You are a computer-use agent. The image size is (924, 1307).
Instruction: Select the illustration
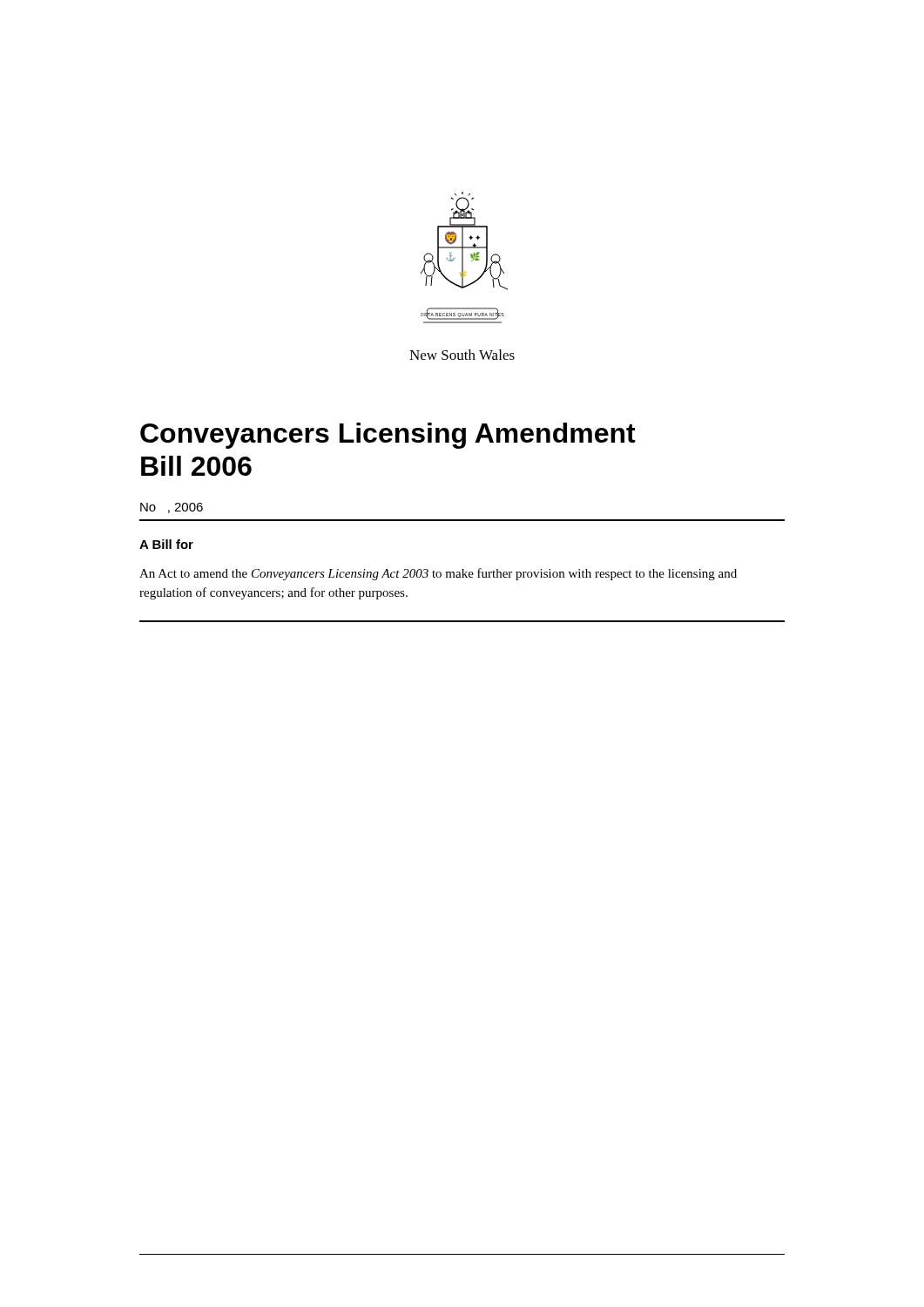462,196
